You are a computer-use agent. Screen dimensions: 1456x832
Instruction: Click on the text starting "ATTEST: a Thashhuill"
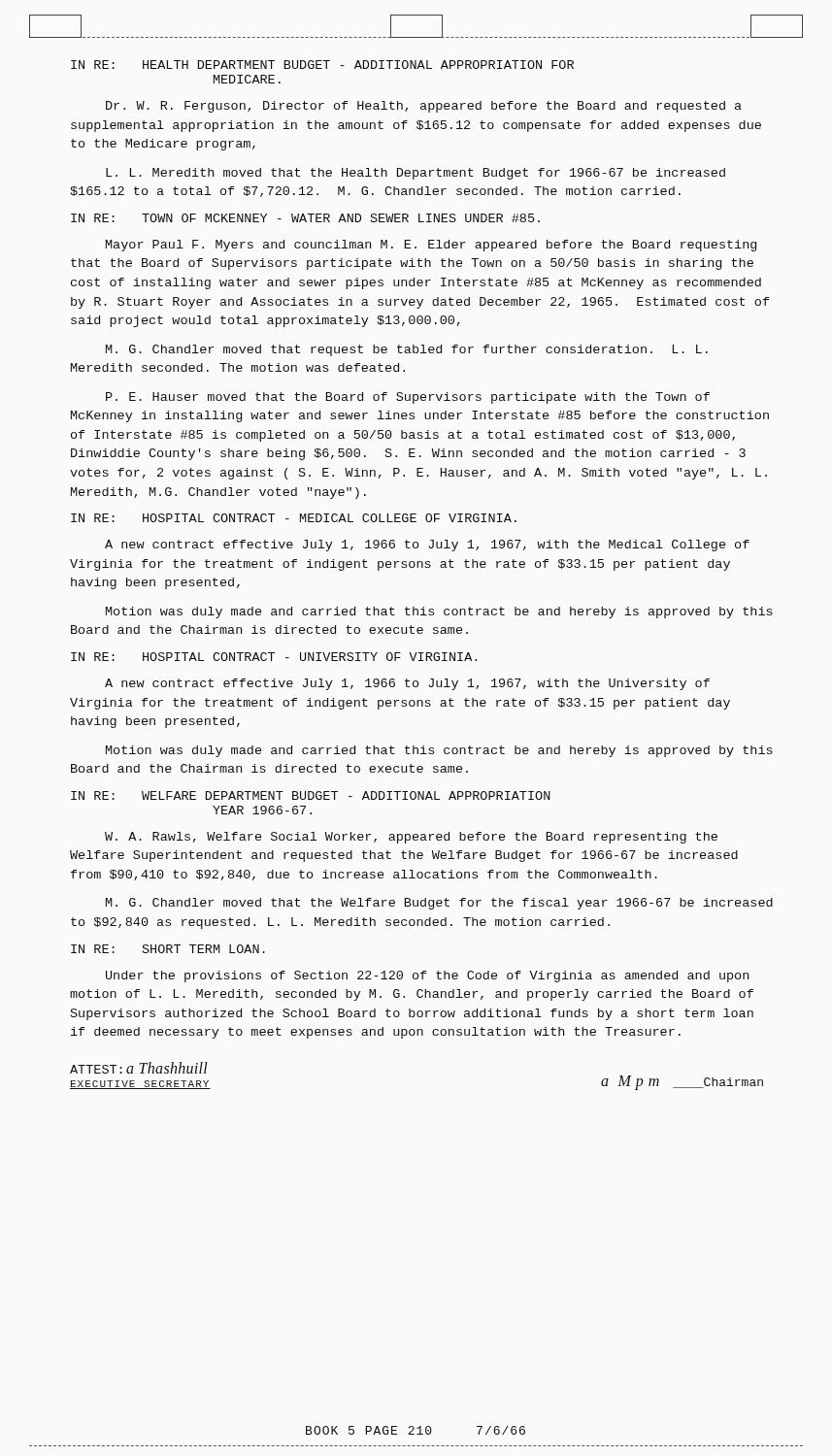[140, 1075]
